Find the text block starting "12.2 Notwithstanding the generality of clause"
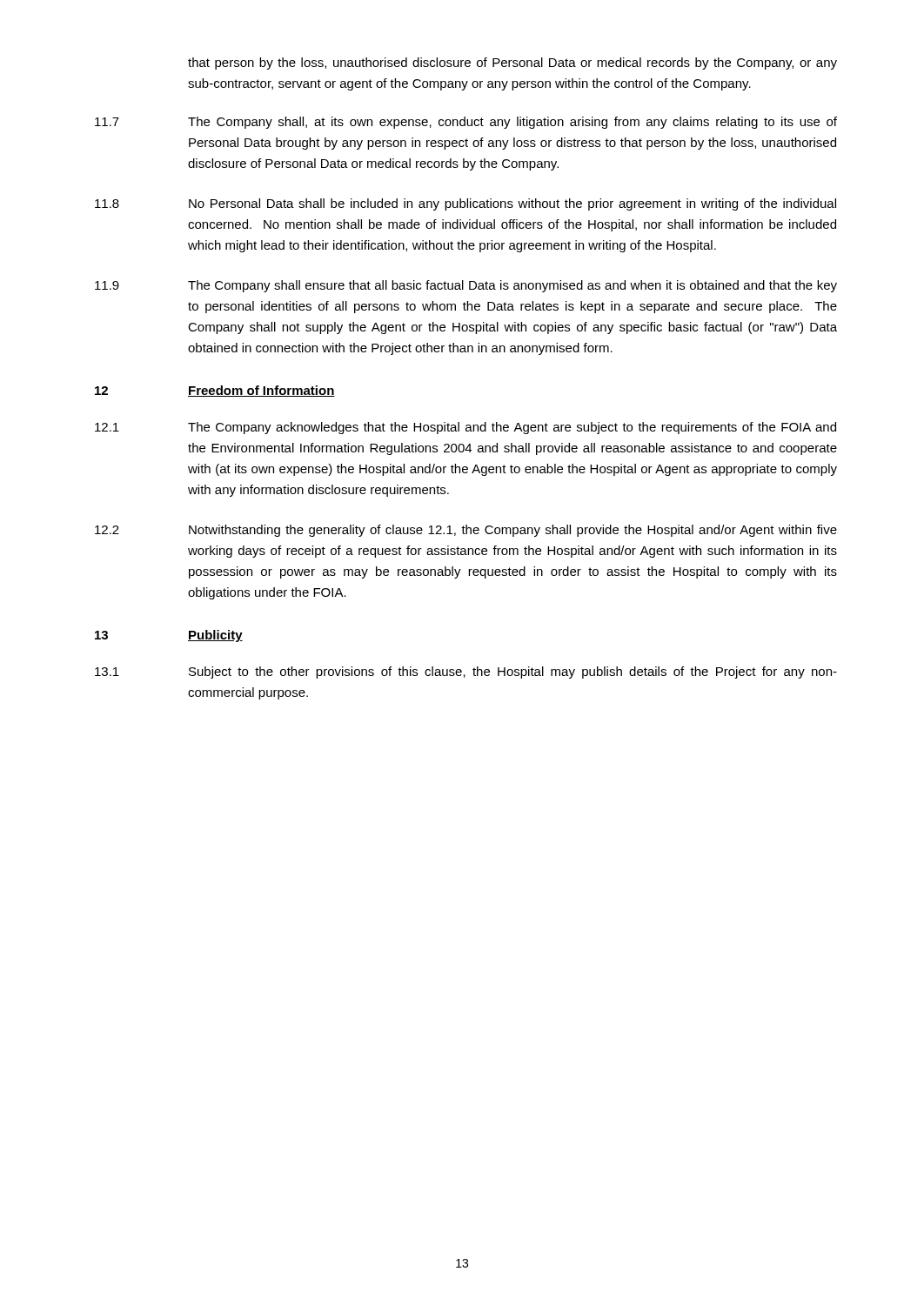Screen dimensions: 1305x924 coord(465,561)
